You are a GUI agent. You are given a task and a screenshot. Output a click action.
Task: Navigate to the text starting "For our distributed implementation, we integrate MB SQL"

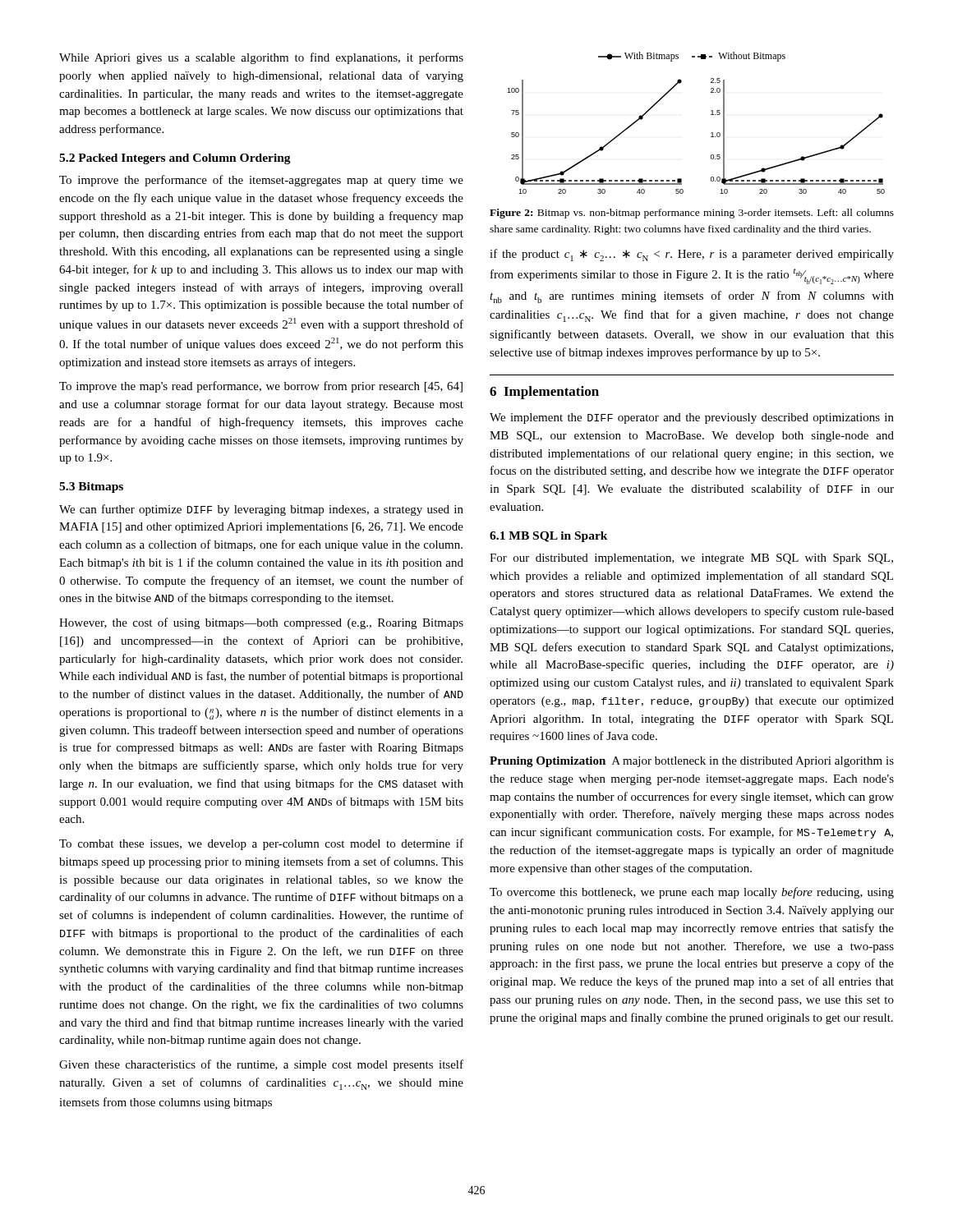(692, 788)
